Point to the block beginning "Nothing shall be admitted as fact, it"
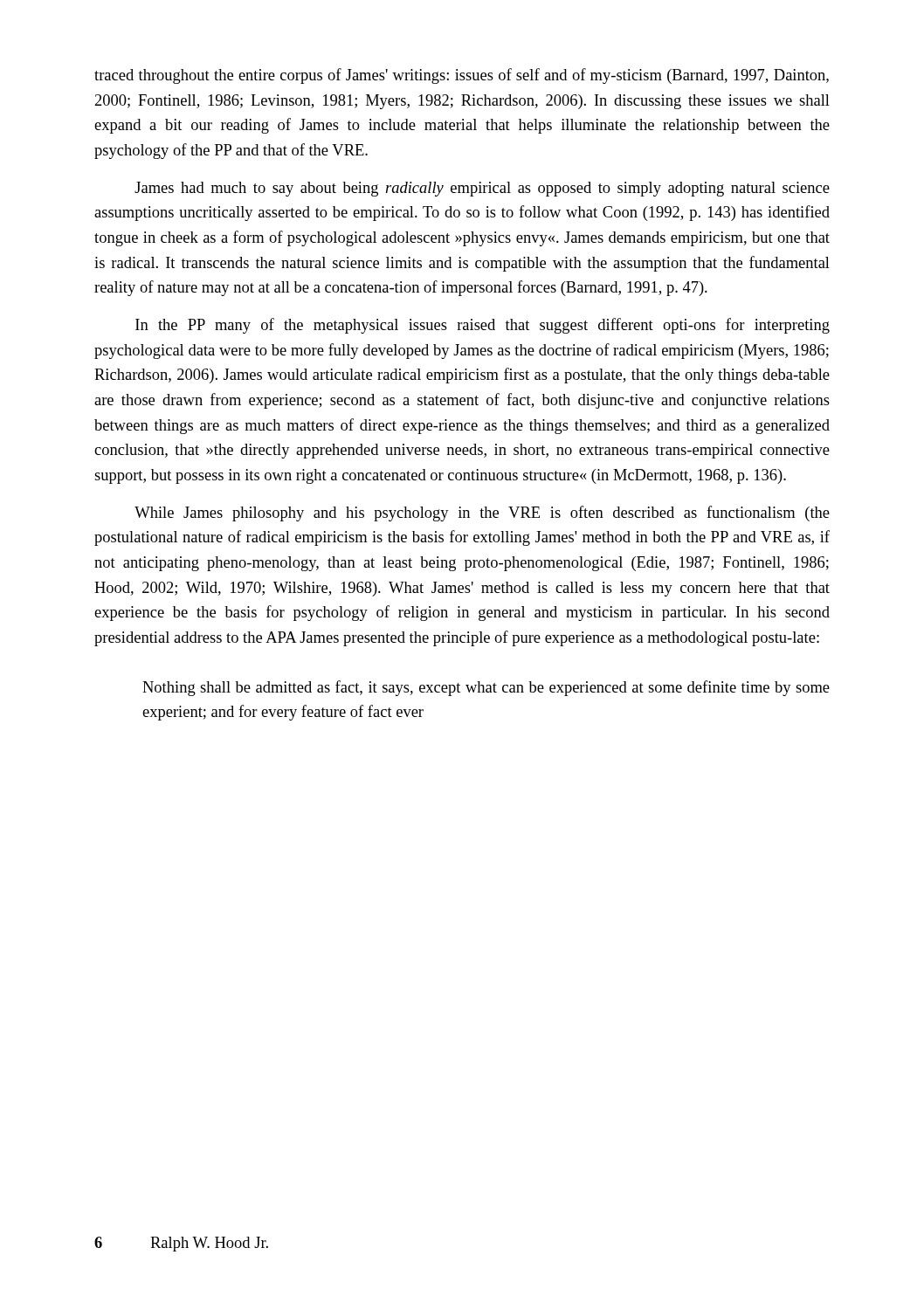 coord(486,700)
